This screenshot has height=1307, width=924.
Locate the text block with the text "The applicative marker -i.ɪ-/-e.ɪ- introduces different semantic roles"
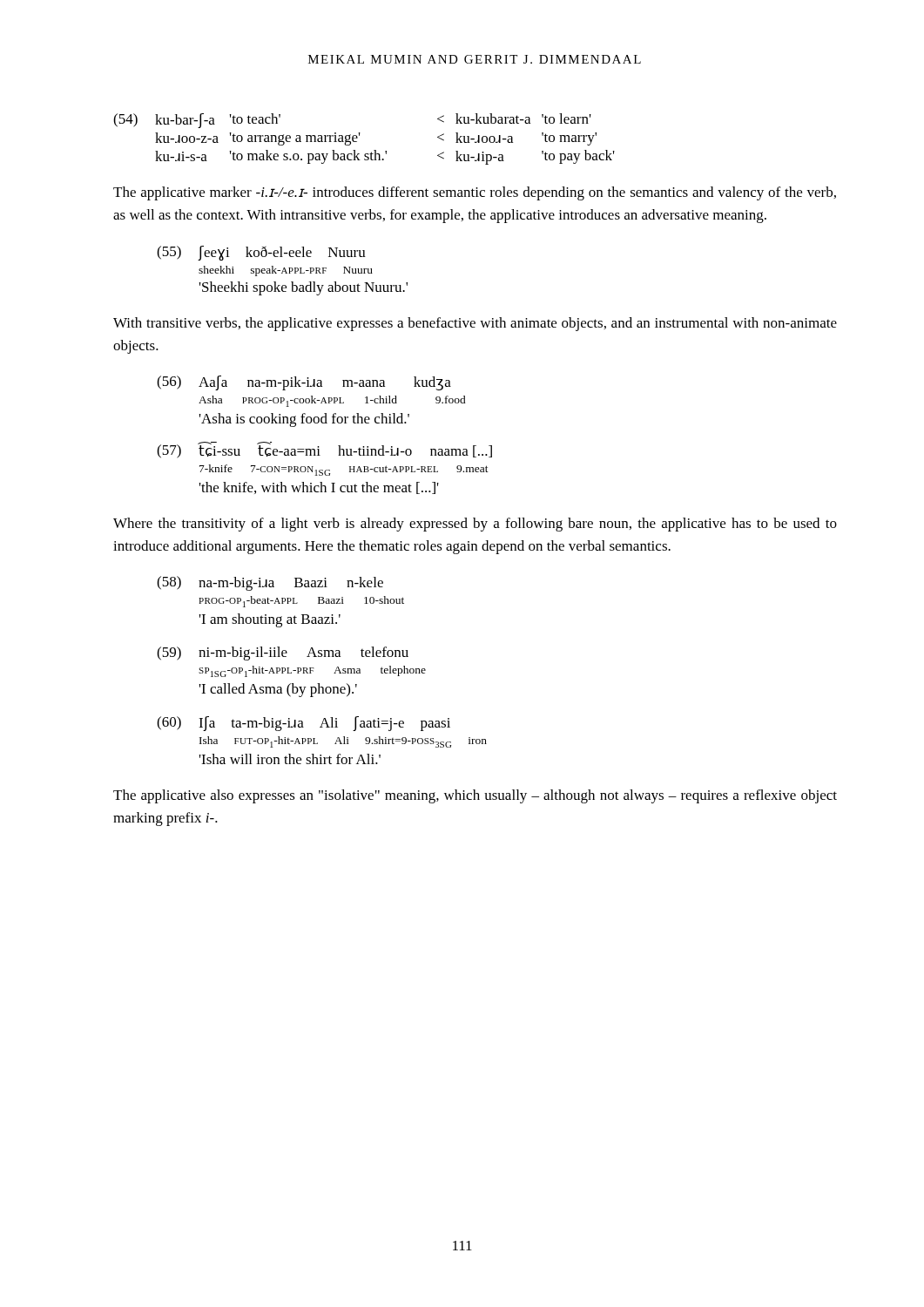pos(475,204)
